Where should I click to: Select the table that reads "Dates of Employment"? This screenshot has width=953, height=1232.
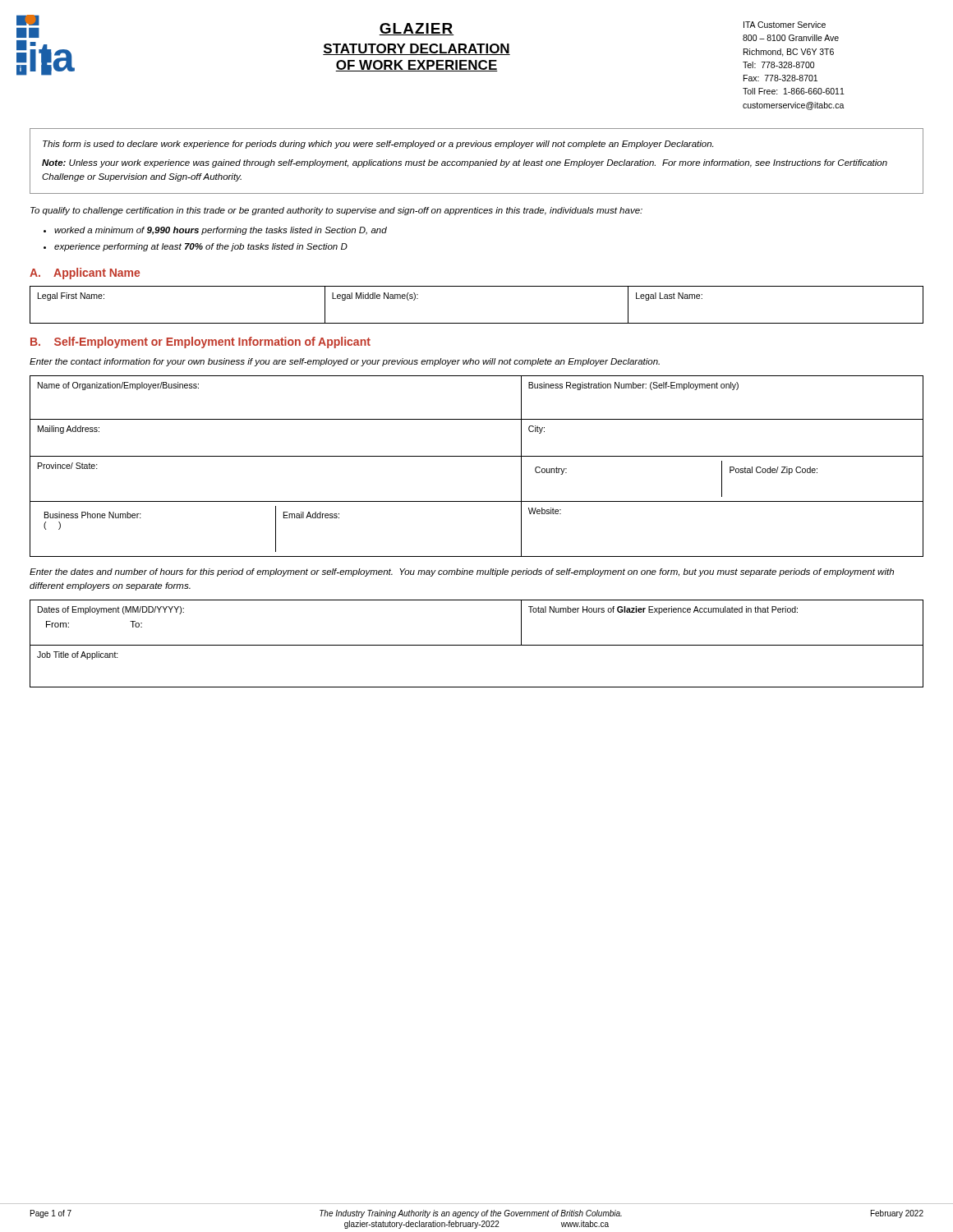coord(476,644)
